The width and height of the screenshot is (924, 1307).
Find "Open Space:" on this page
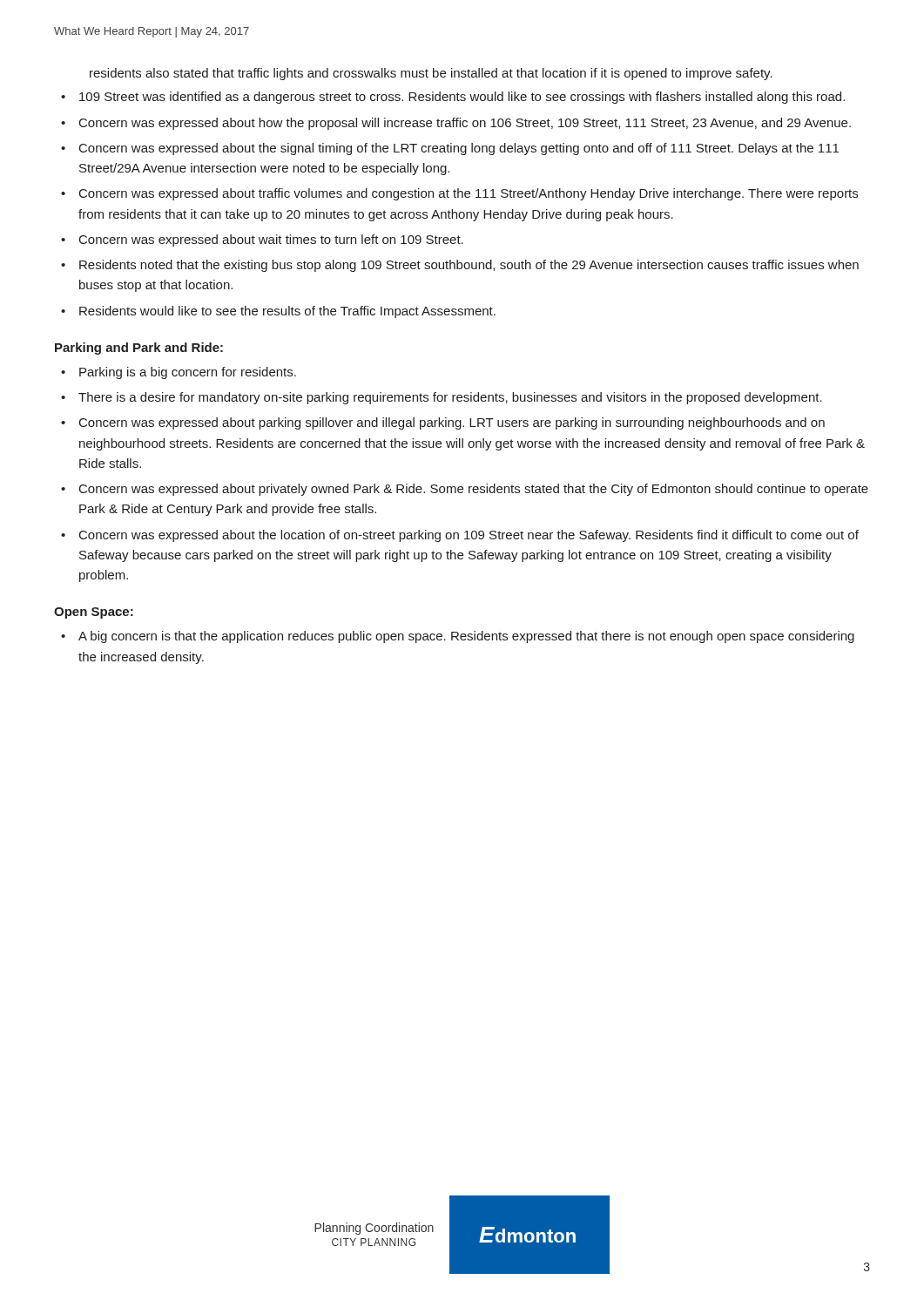(94, 611)
